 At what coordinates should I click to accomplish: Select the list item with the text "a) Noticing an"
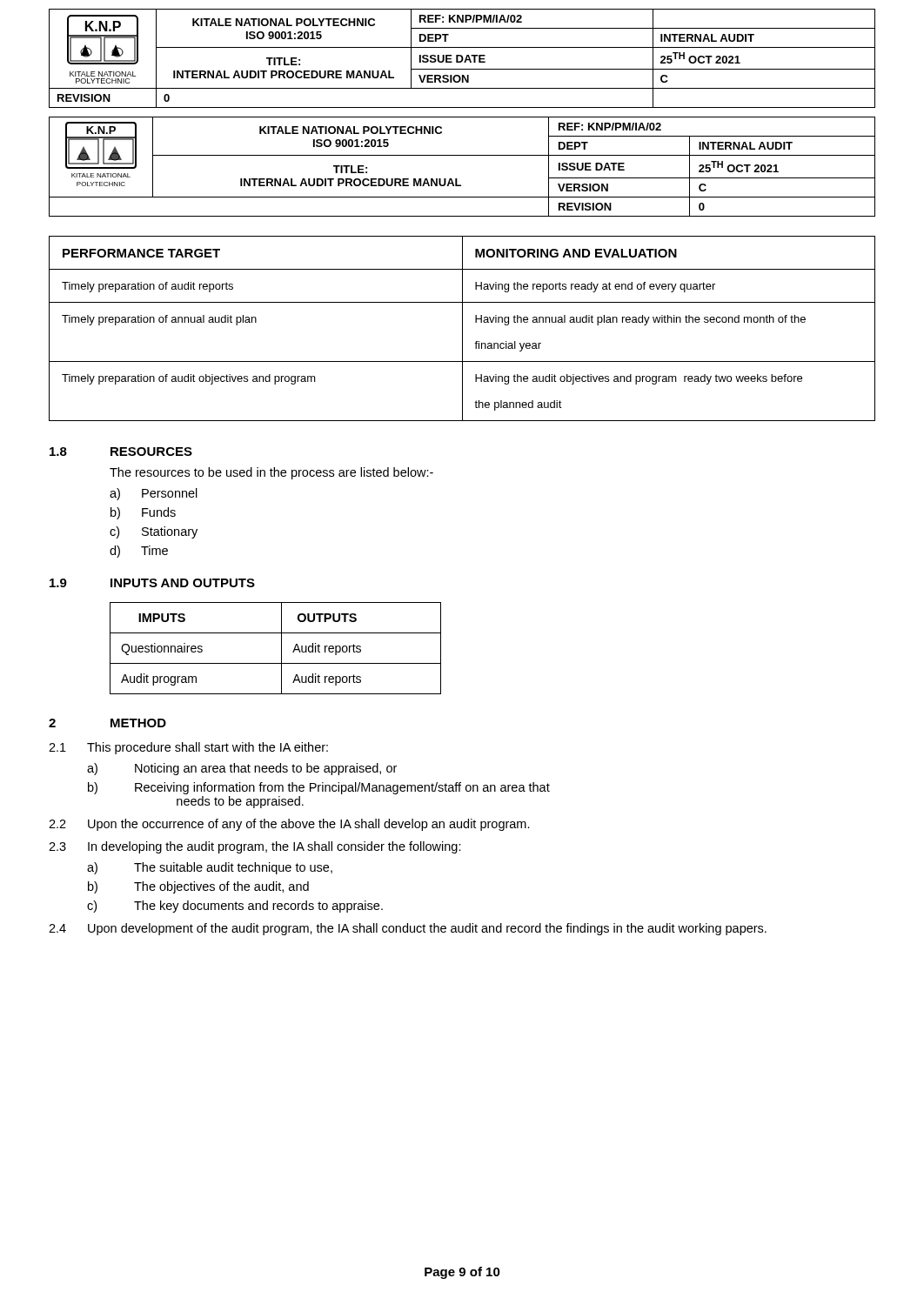click(x=242, y=769)
